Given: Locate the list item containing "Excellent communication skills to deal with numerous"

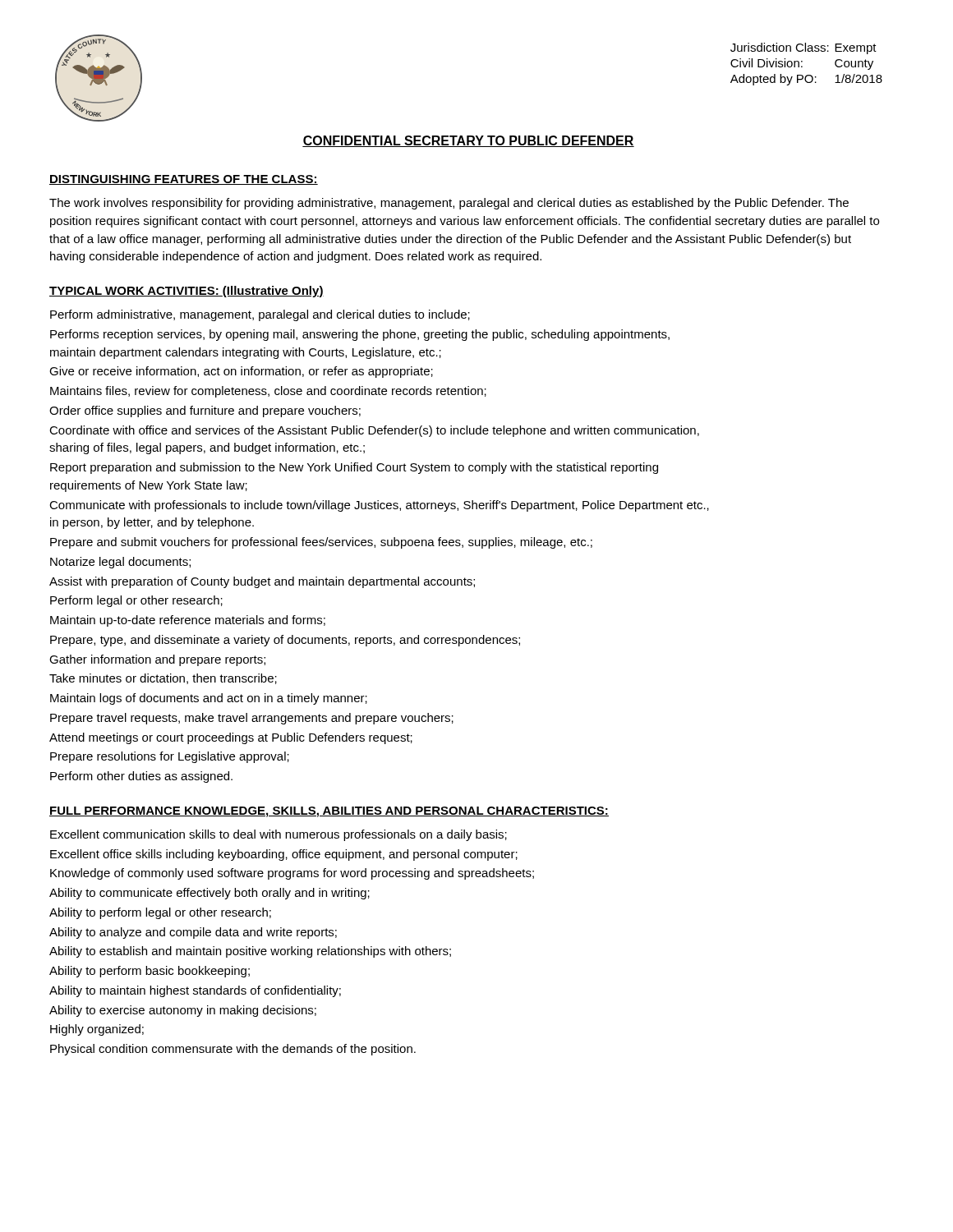Looking at the screenshot, I should (x=278, y=834).
